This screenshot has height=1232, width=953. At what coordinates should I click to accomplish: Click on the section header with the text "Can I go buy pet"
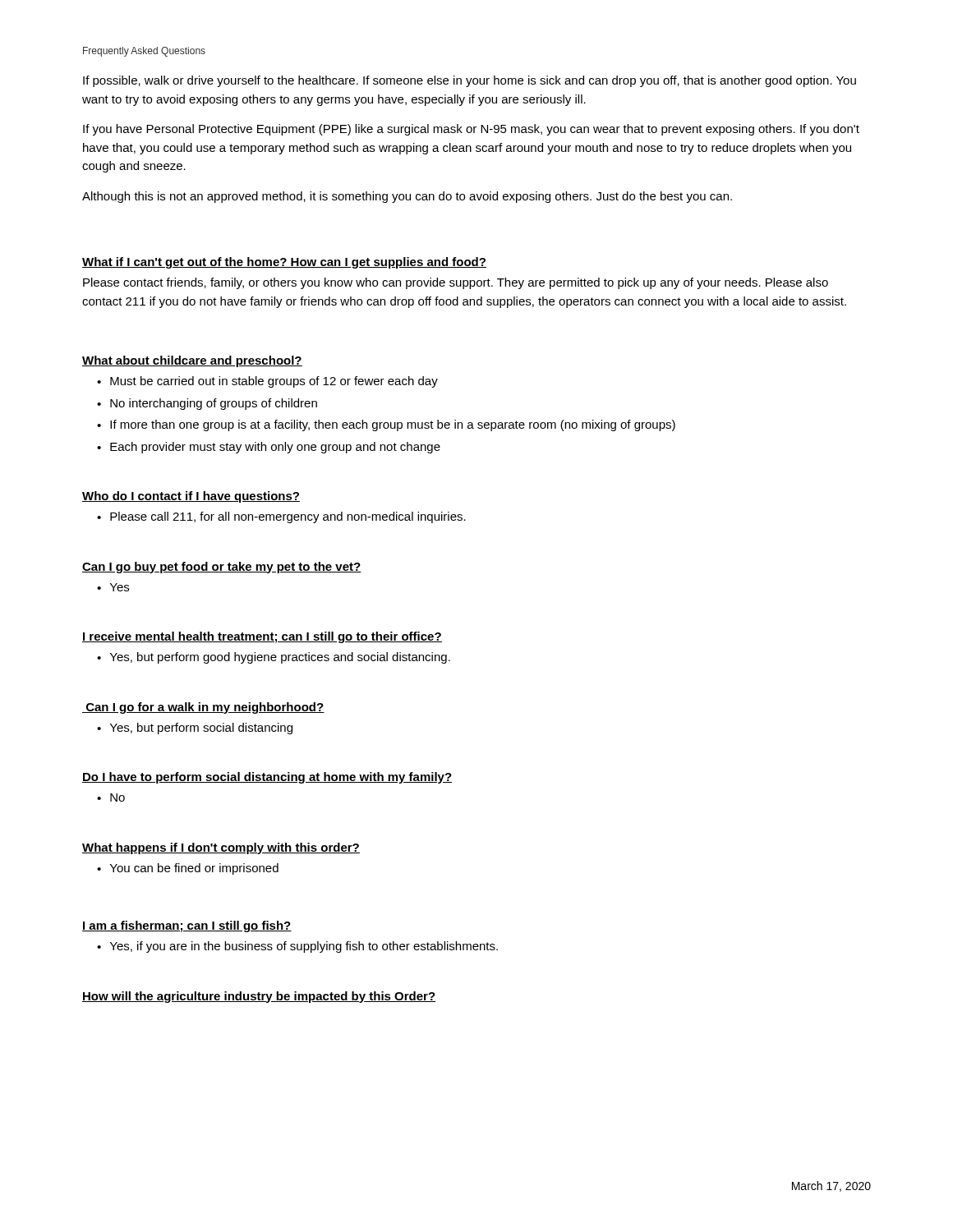click(x=221, y=566)
